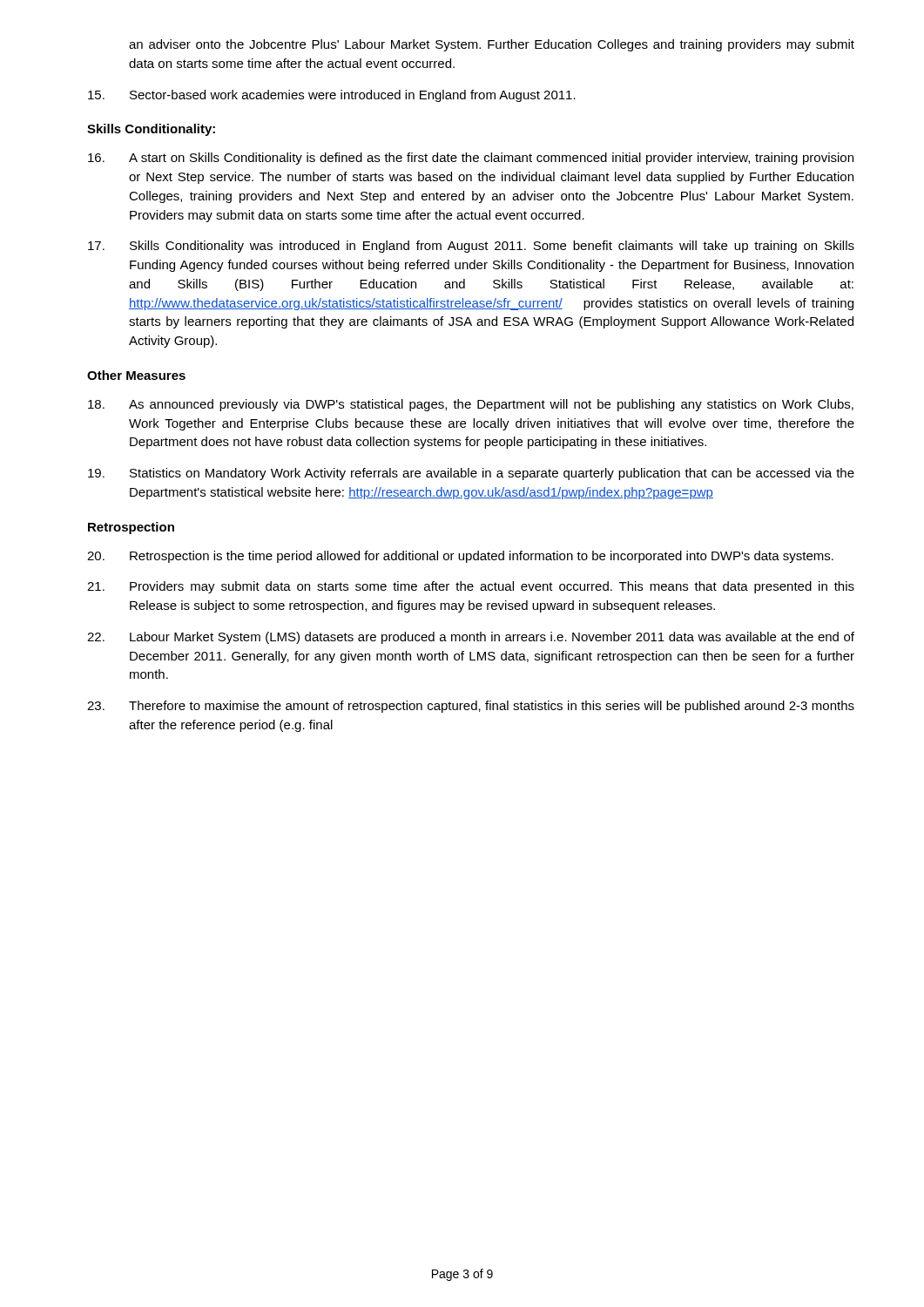Point to the text block starting "17. Skills Conditionality was introduced"

click(471, 293)
